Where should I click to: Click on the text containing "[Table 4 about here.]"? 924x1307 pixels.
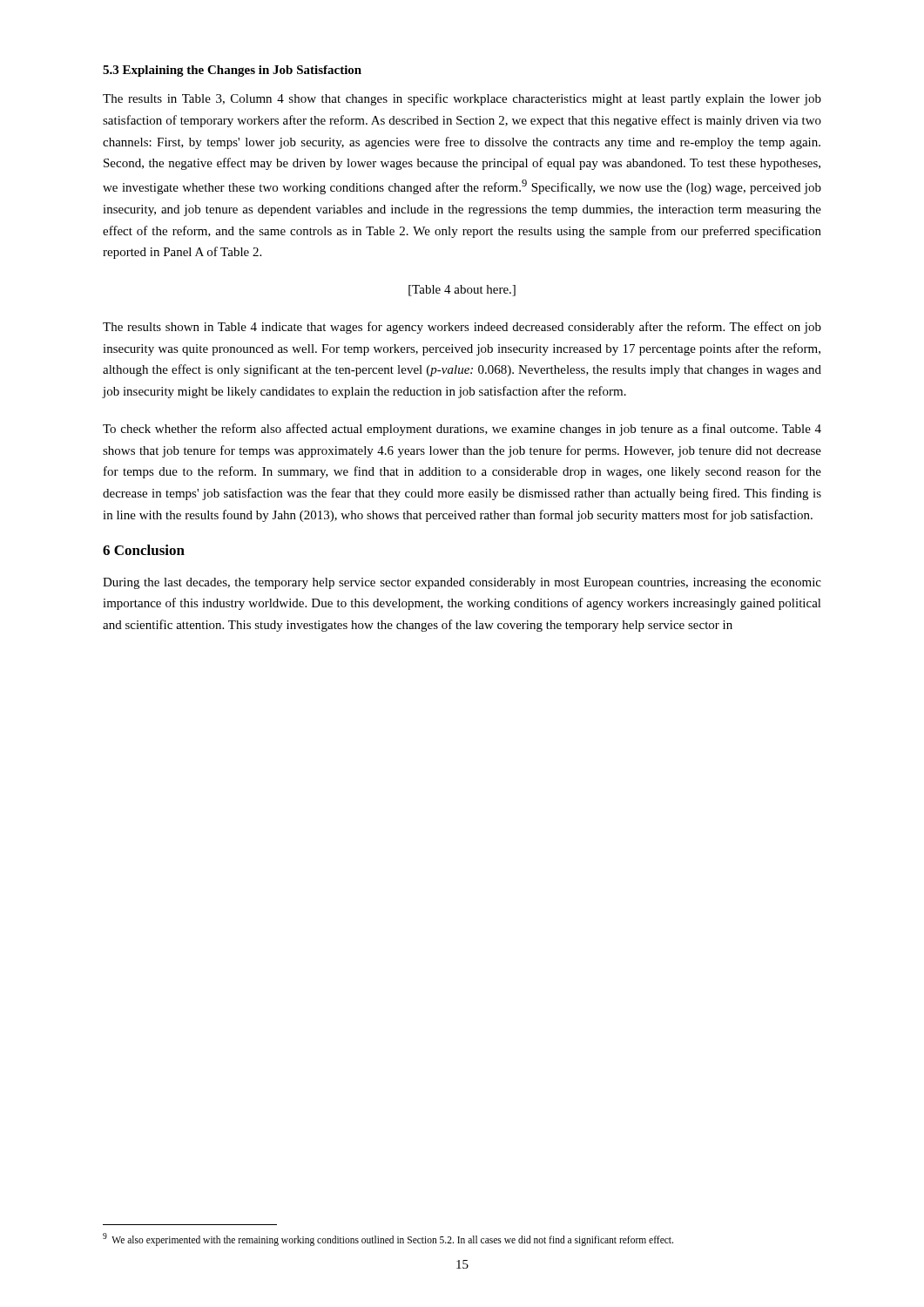(462, 289)
